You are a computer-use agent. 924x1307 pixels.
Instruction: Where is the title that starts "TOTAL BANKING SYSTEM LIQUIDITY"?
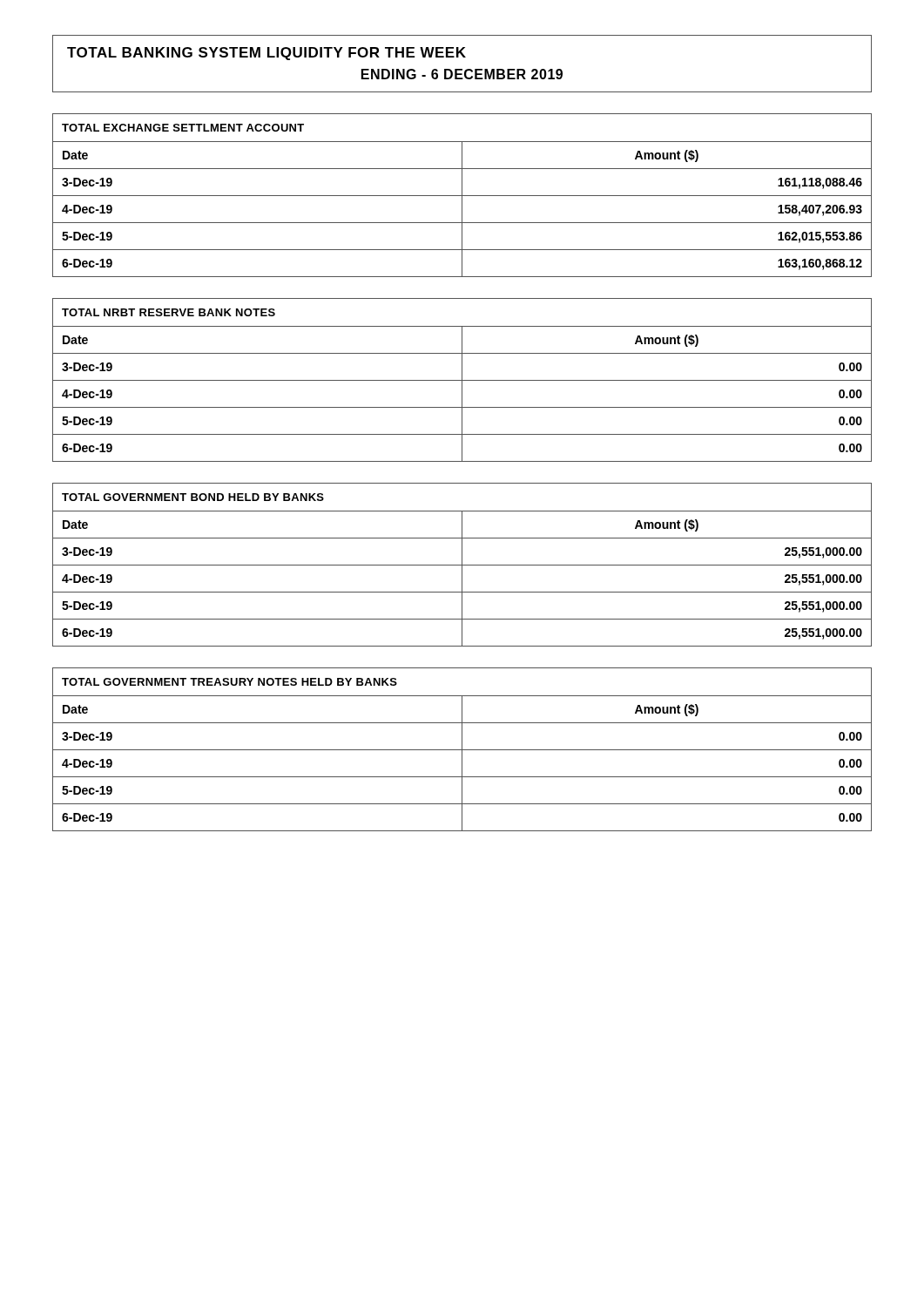(462, 64)
